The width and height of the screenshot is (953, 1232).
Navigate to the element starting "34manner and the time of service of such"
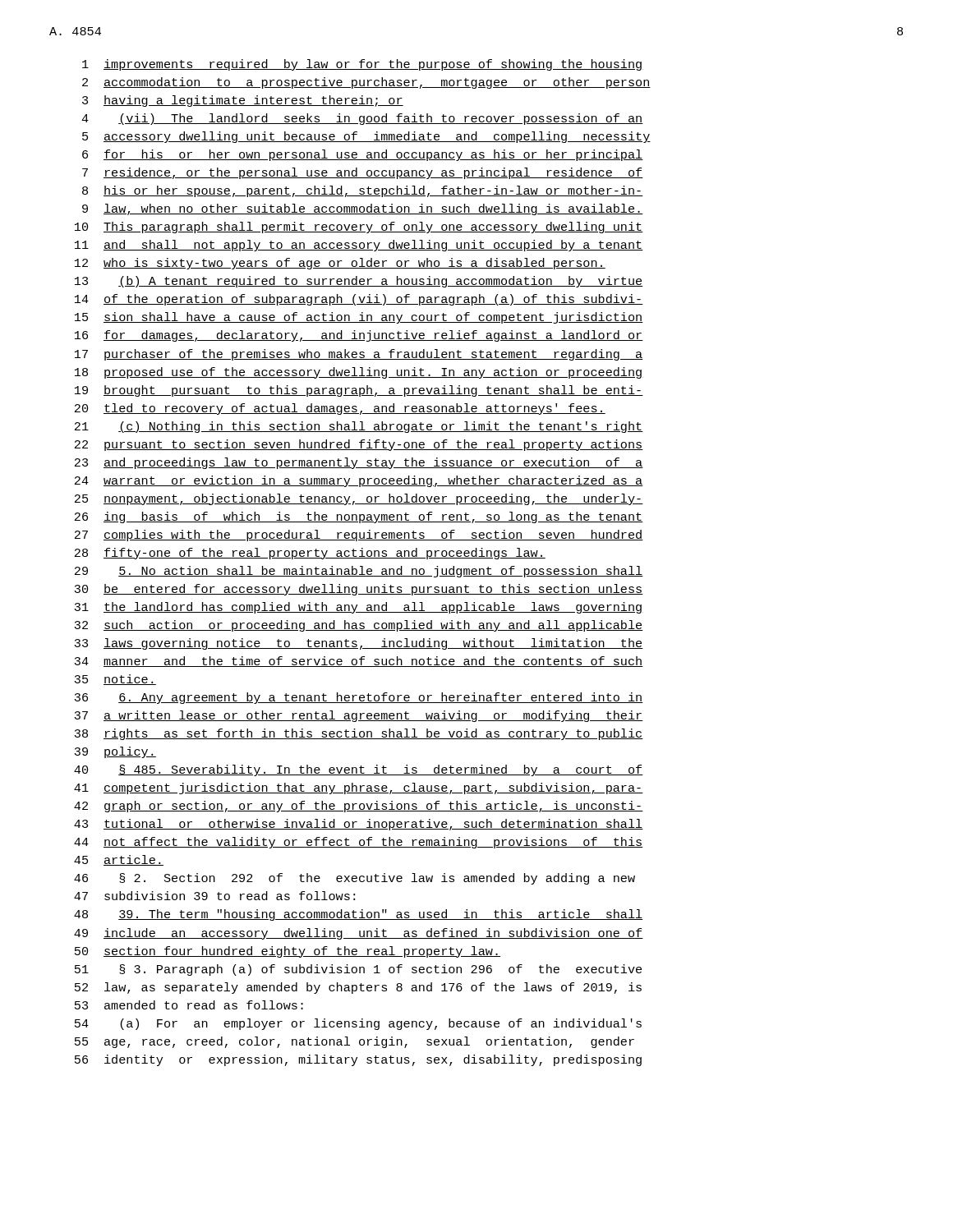(x=476, y=662)
